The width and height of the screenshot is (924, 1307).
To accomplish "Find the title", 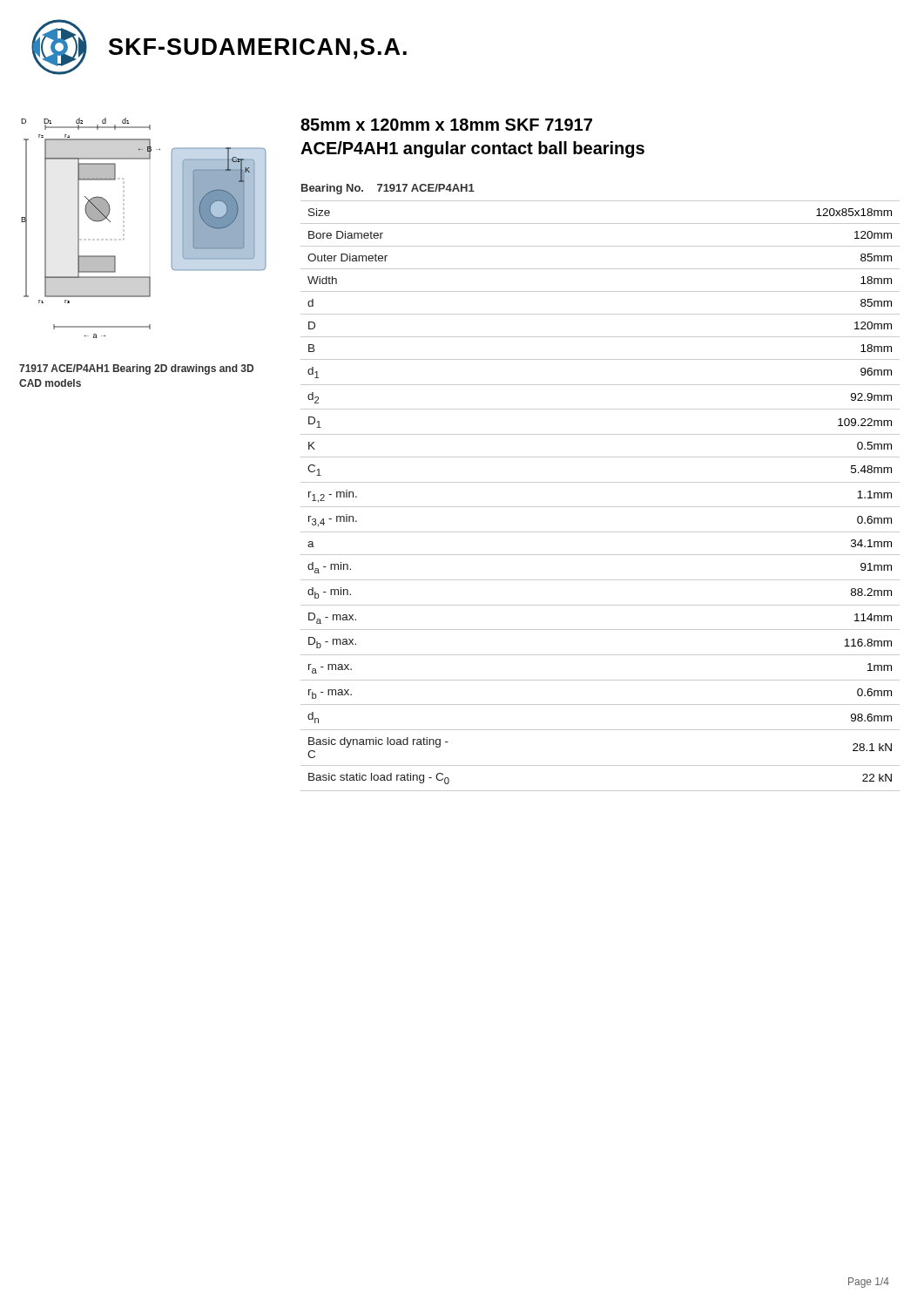I will pos(473,136).
